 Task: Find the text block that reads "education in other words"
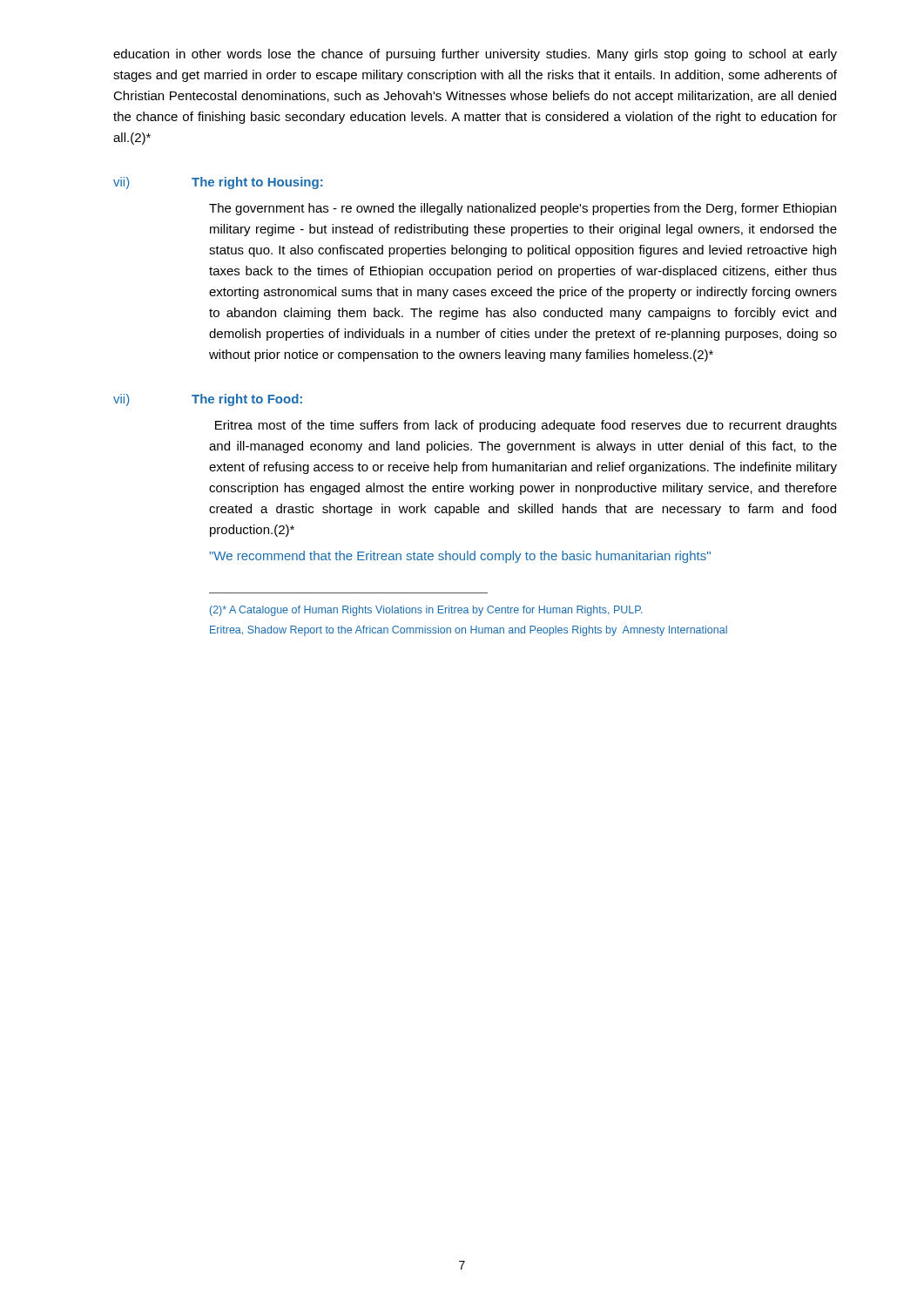click(x=475, y=95)
